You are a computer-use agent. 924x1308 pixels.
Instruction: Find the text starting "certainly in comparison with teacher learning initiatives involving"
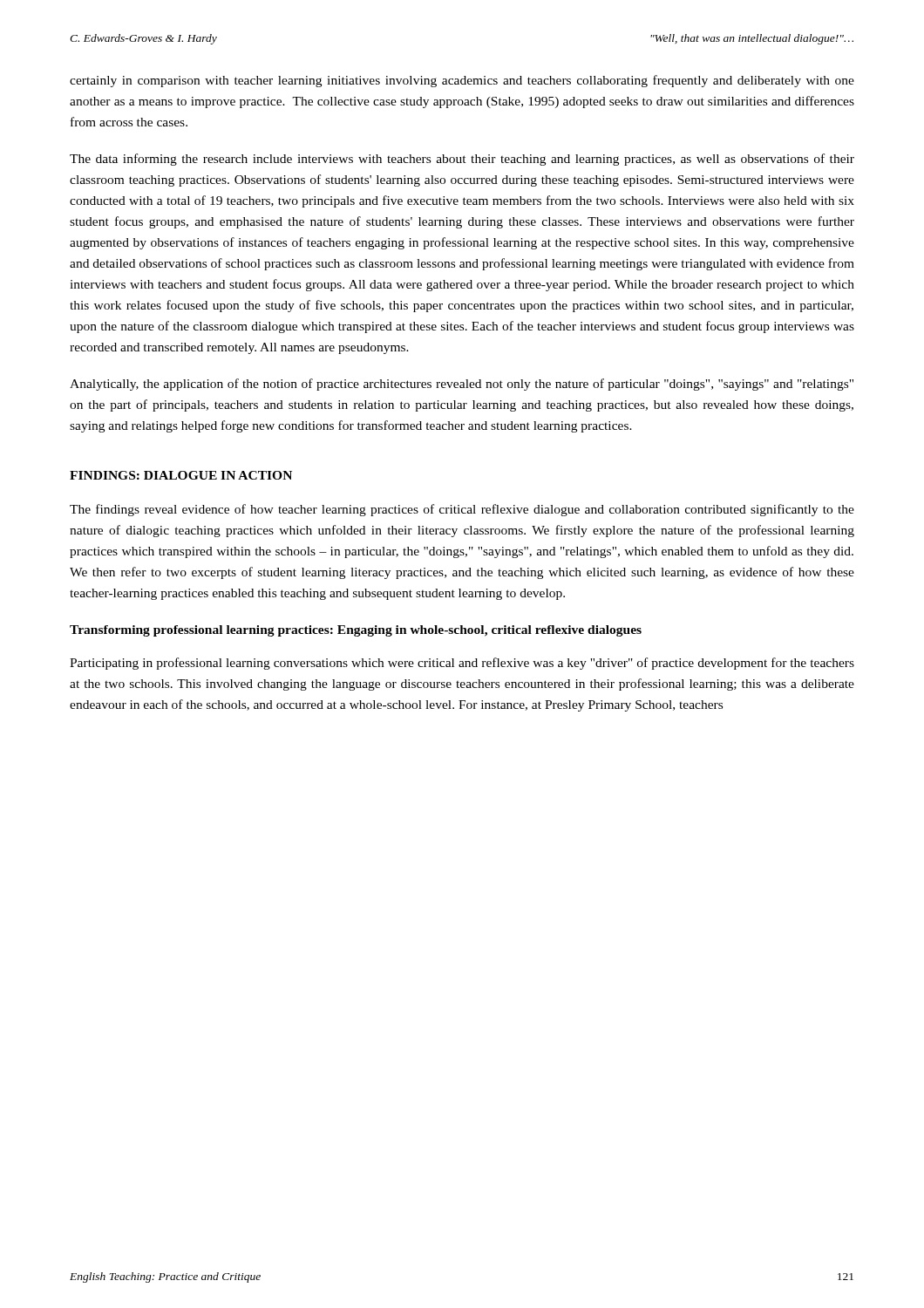click(x=462, y=101)
